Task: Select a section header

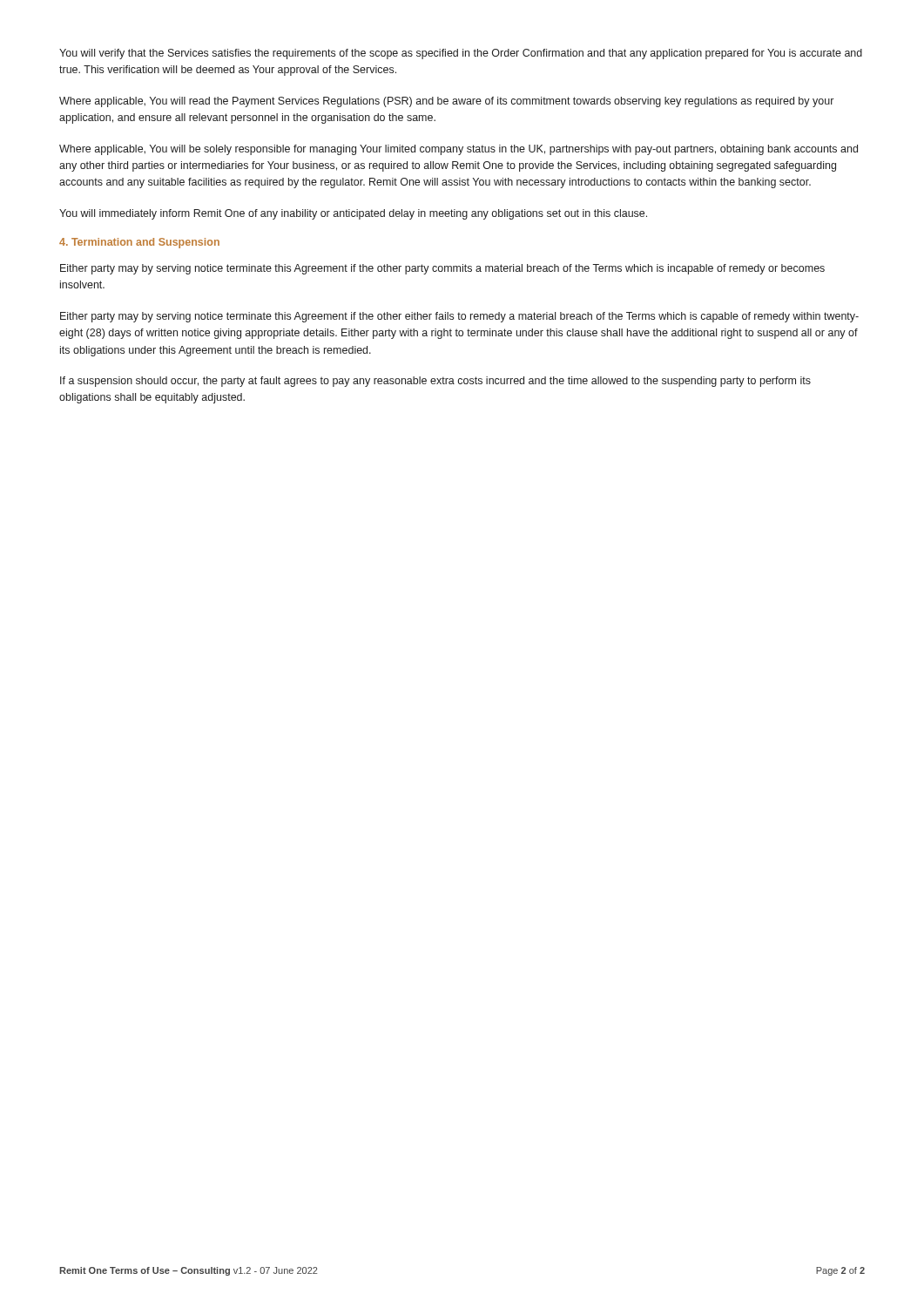Action: [140, 242]
